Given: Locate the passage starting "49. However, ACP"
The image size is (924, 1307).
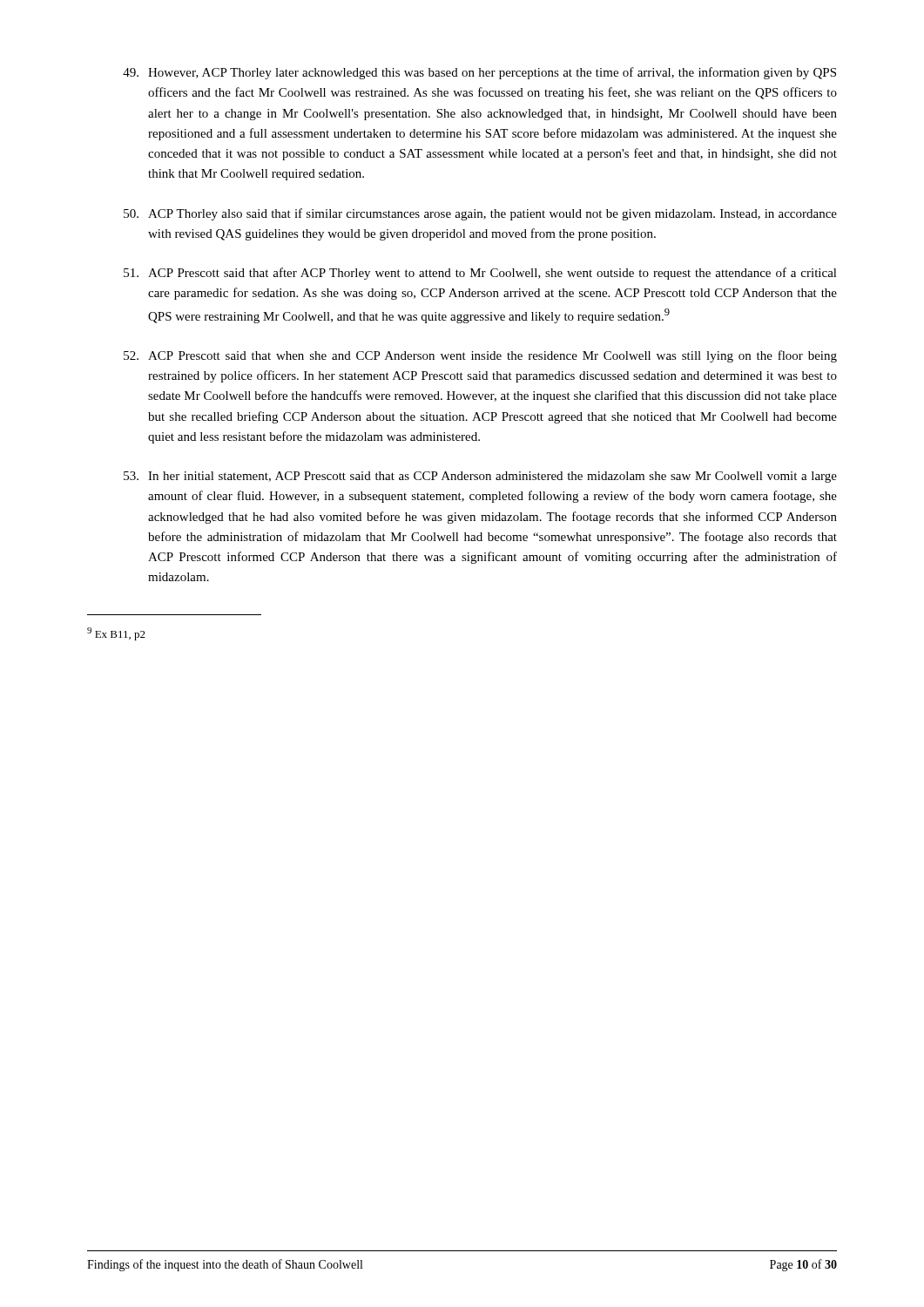Looking at the screenshot, I should point(462,124).
